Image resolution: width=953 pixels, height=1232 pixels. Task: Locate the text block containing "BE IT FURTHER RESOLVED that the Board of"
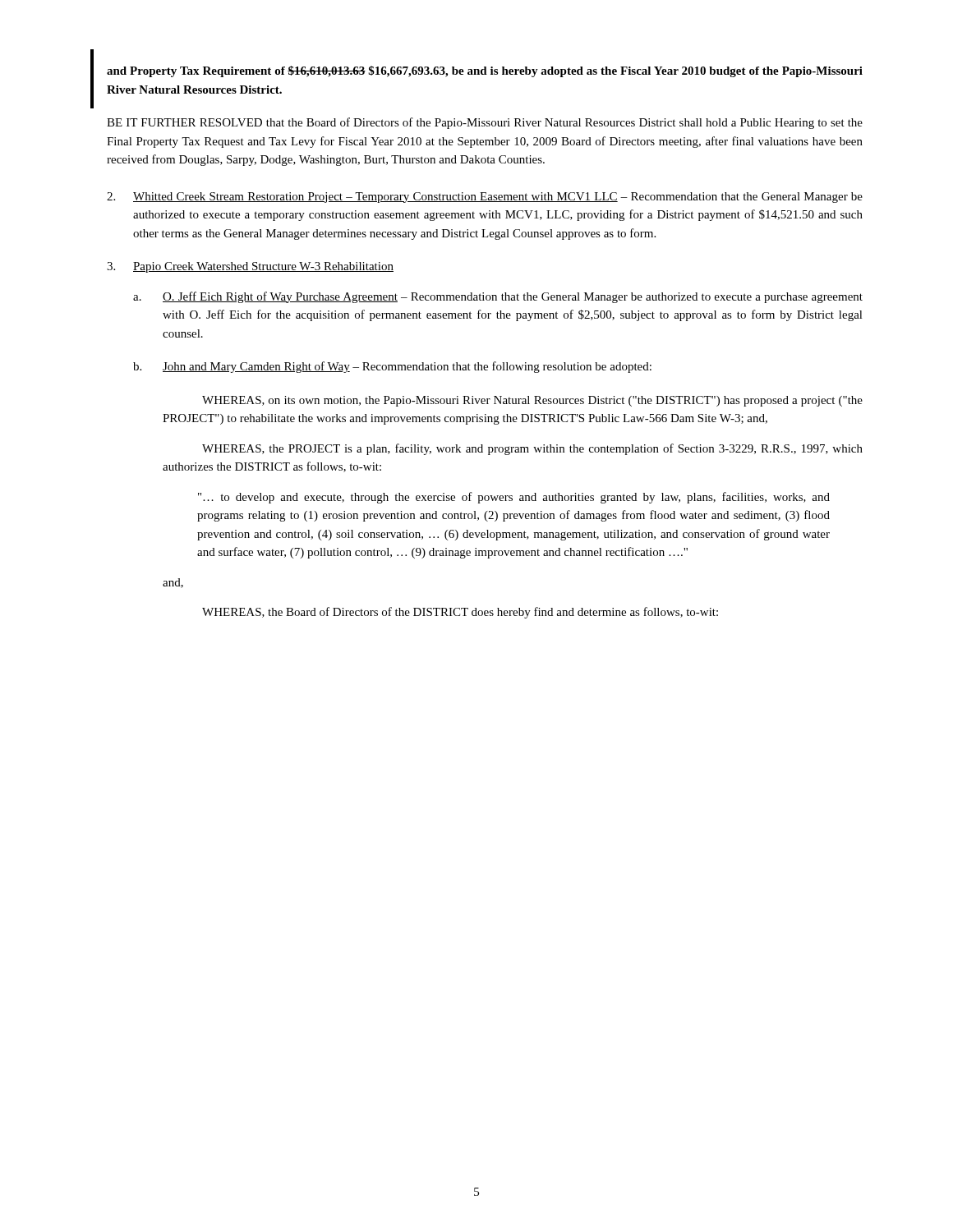tap(485, 141)
